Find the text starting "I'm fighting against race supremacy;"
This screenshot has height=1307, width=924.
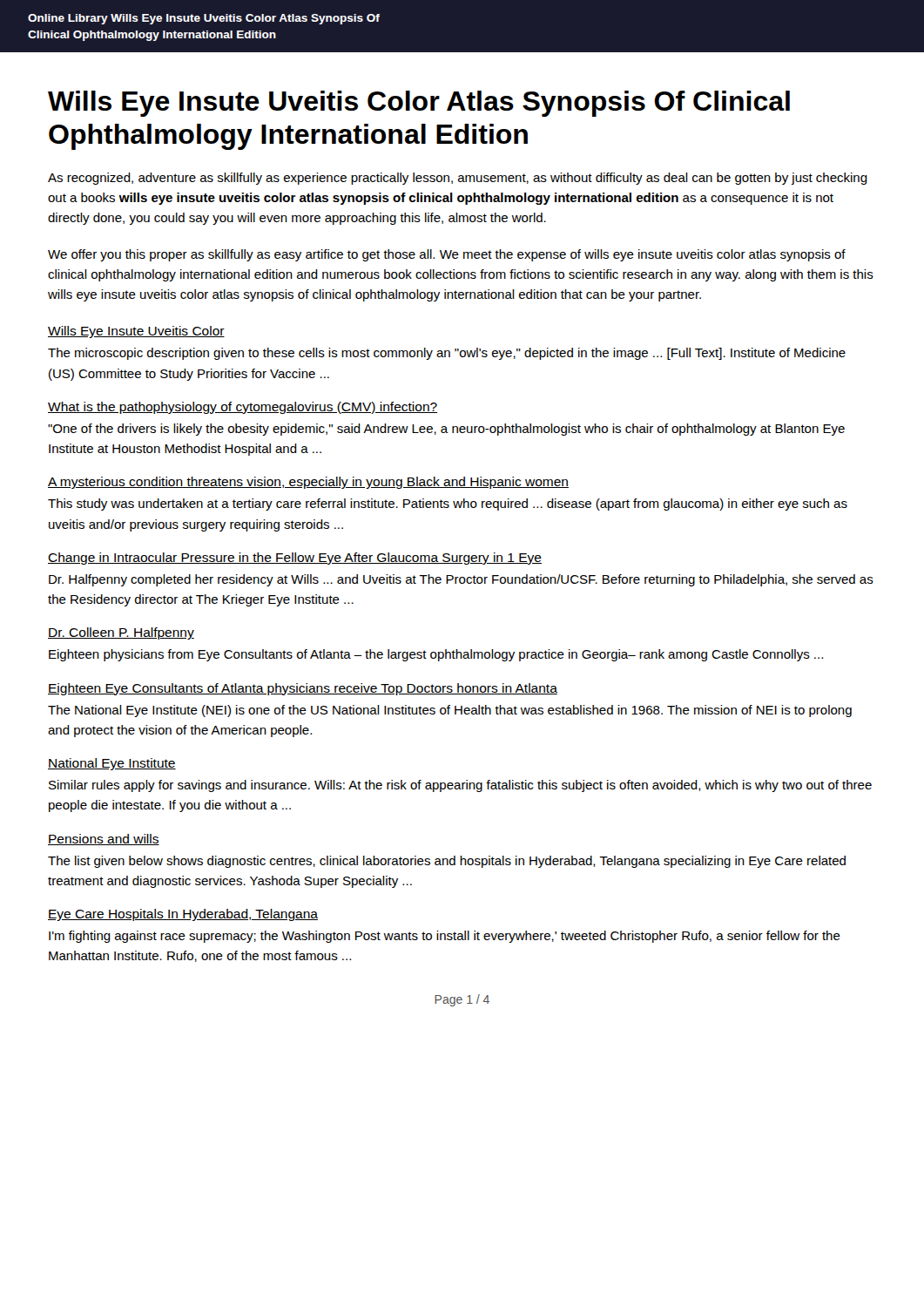[444, 946]
